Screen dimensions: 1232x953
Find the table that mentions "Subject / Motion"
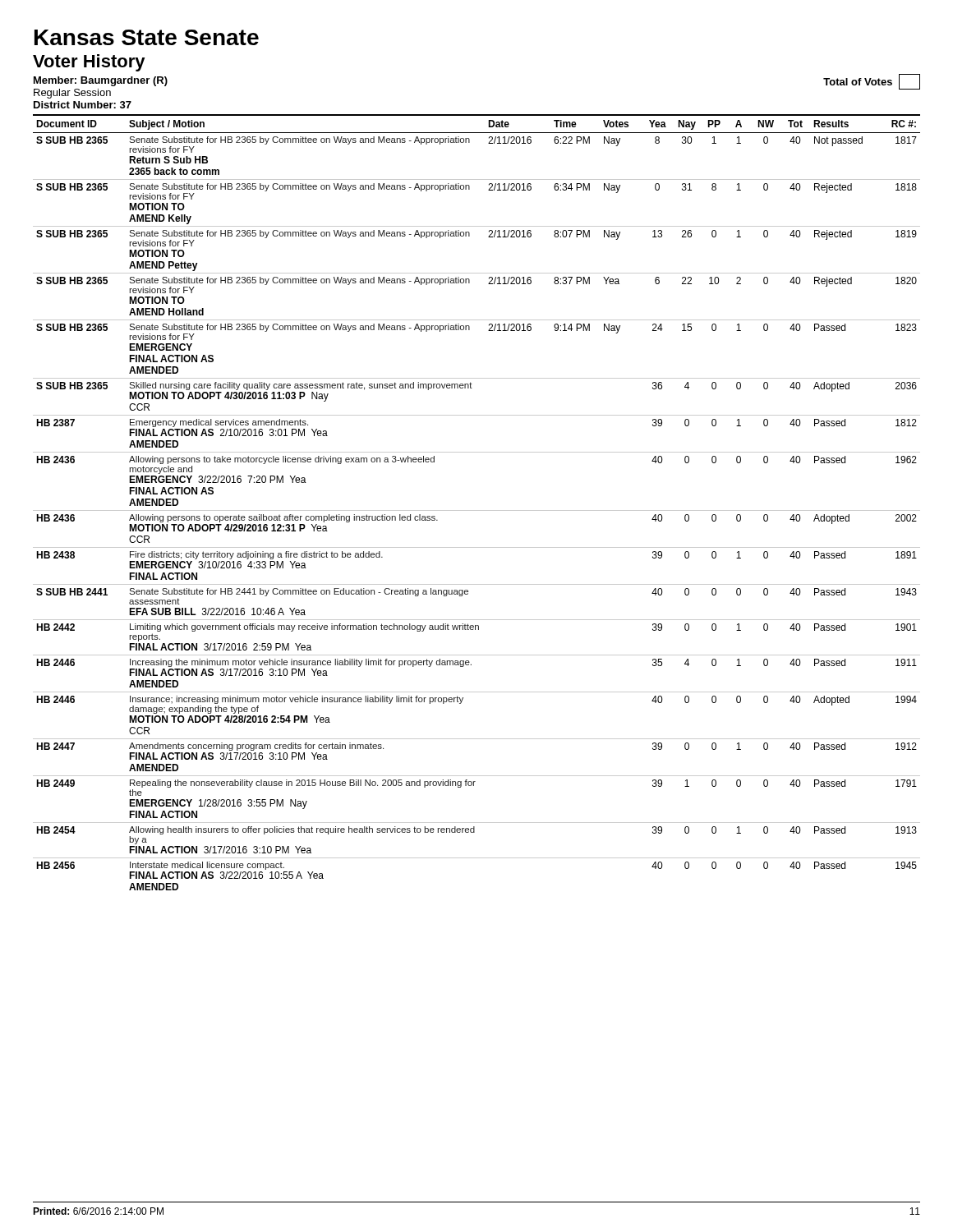pyautogui.click(x=476, y=504)
